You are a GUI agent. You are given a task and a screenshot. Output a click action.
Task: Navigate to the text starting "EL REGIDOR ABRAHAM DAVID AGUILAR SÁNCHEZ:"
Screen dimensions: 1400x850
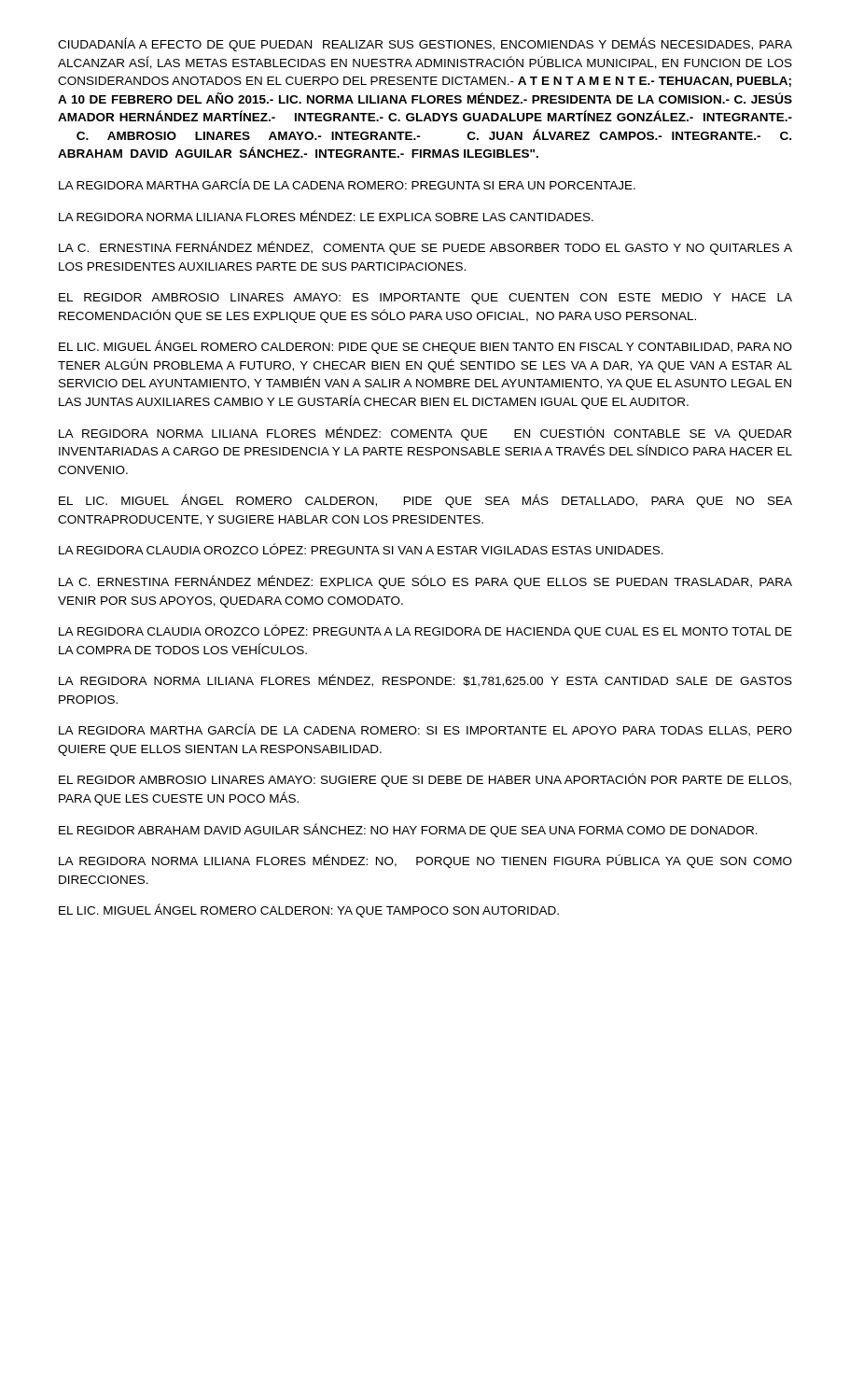(408, 830)
